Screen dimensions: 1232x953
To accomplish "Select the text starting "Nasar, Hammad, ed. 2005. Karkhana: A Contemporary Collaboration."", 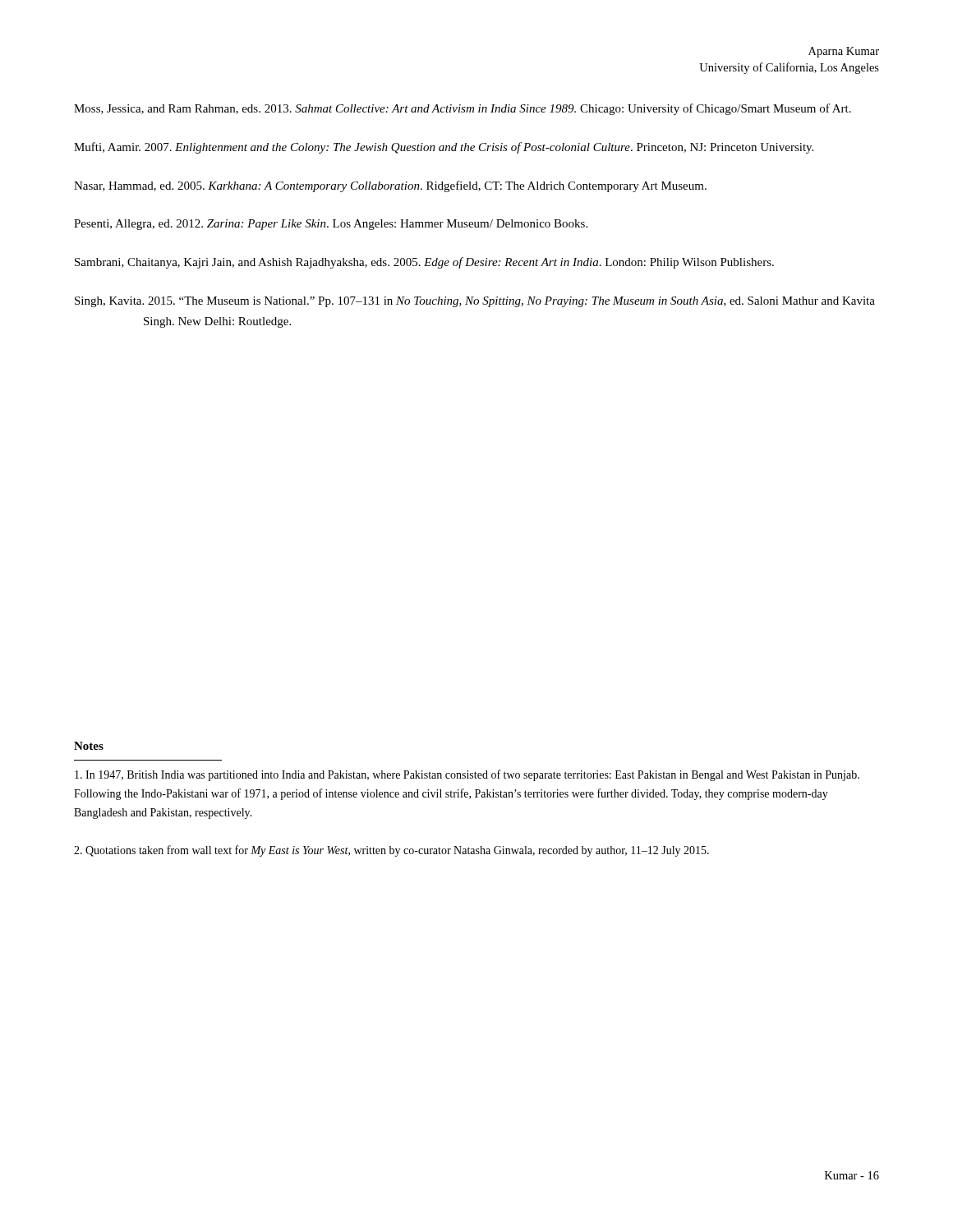I will coord(391,185).
